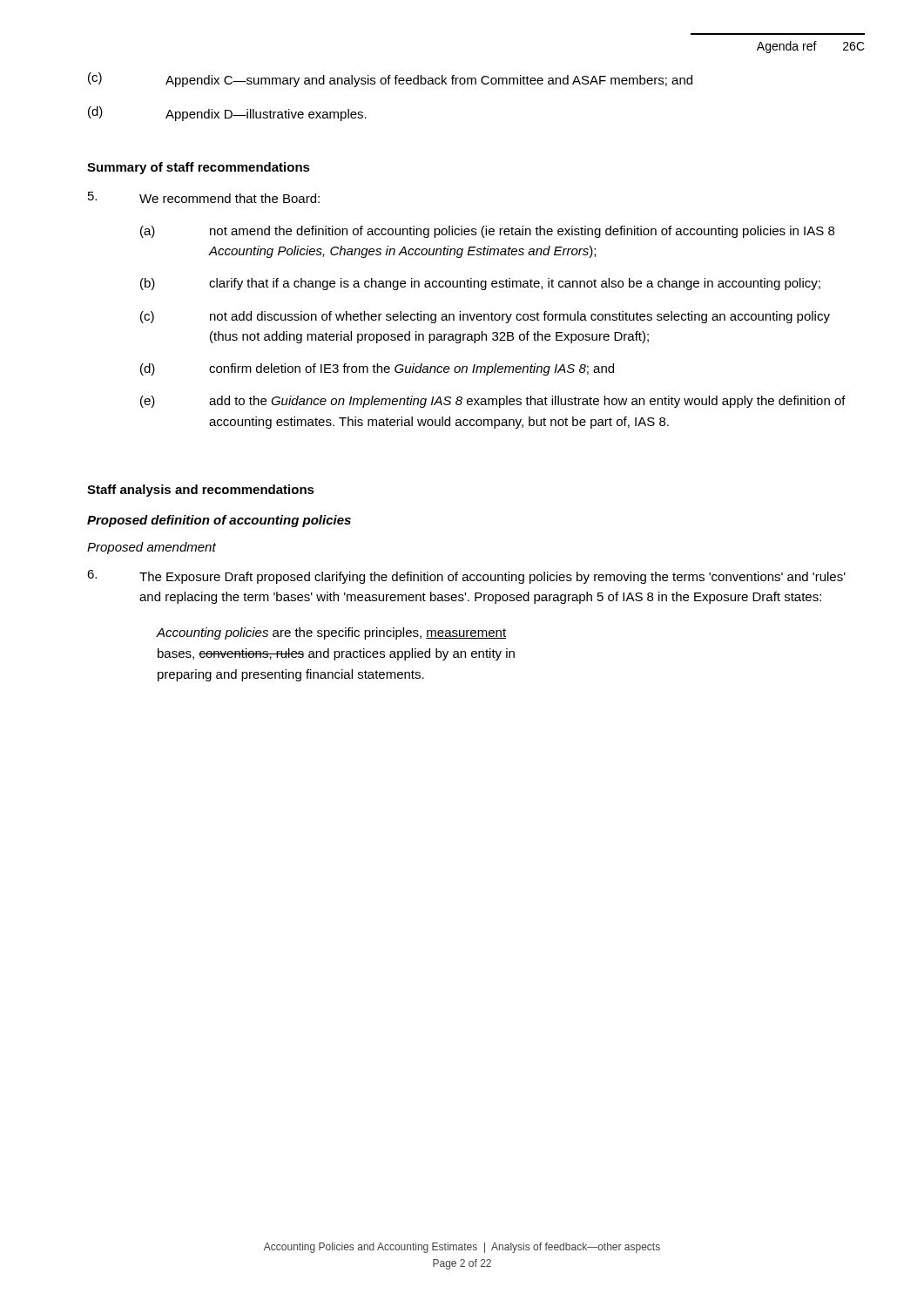Select the text block containing "The Exposure Draft proposed clarifying the definition of"
Screen dimensions: 1307x924
pos(471,586)
